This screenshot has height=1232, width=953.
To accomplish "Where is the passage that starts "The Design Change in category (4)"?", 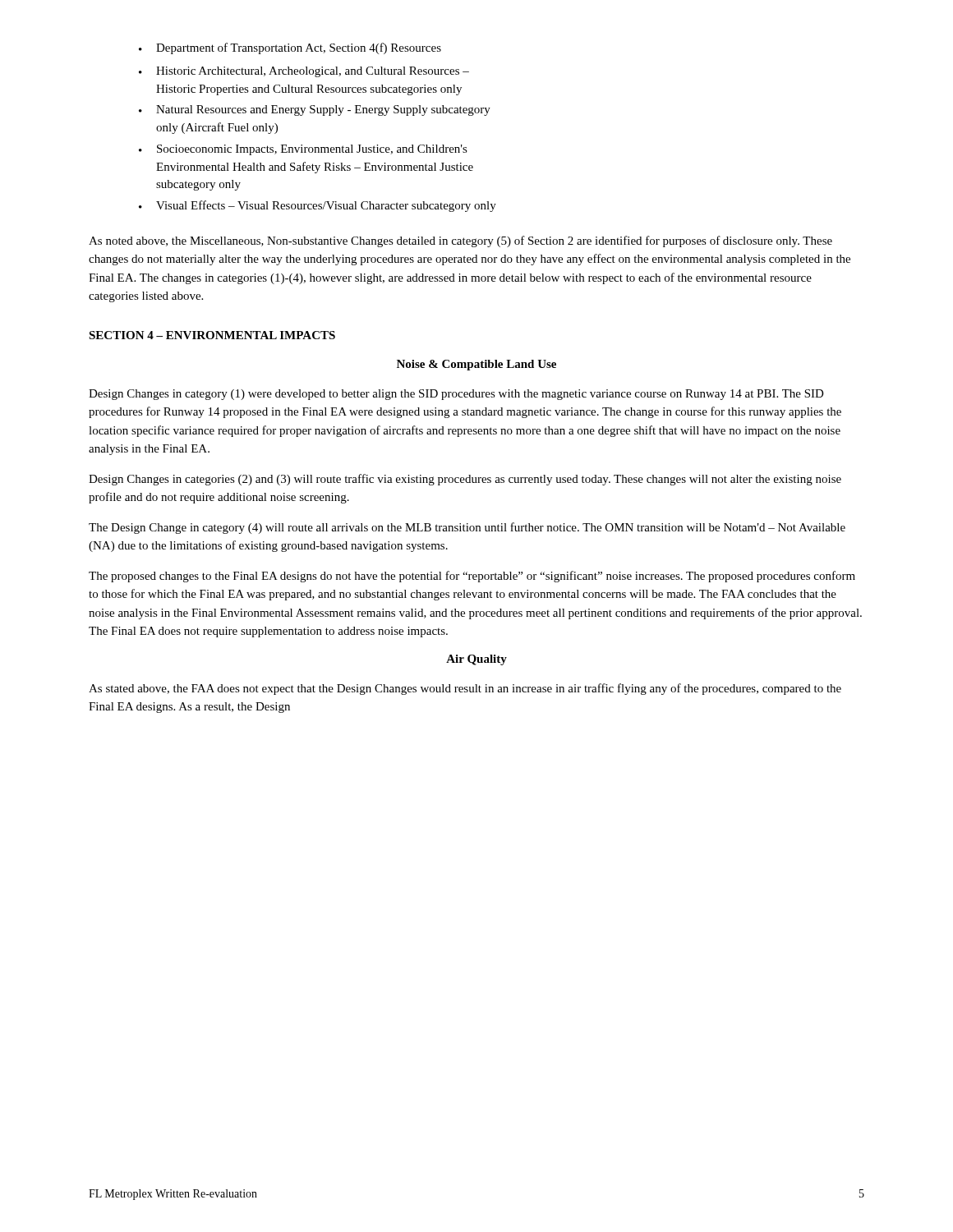I will [467, 536].
